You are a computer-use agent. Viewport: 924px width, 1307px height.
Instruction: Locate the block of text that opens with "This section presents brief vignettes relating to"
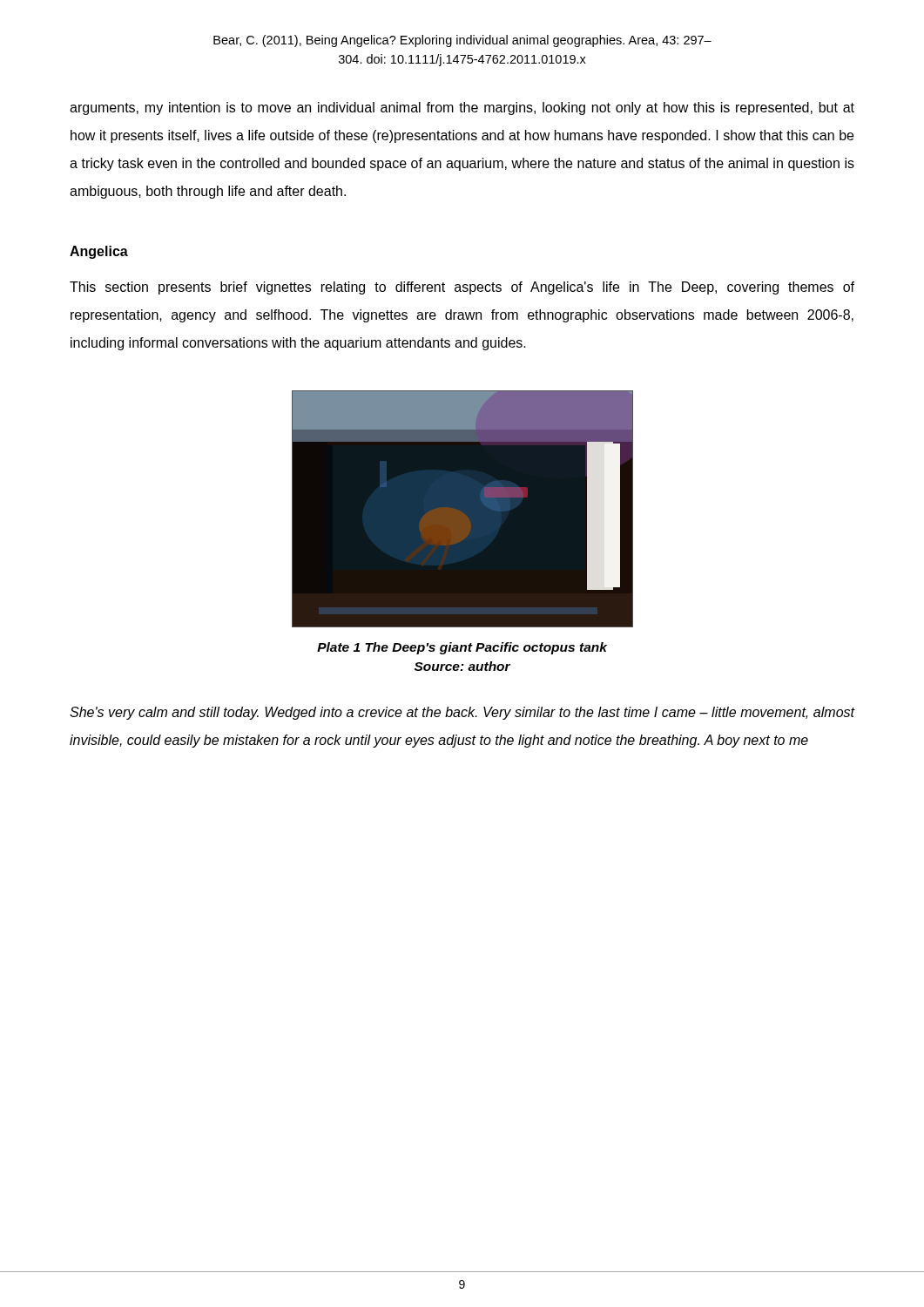point(462,315)
